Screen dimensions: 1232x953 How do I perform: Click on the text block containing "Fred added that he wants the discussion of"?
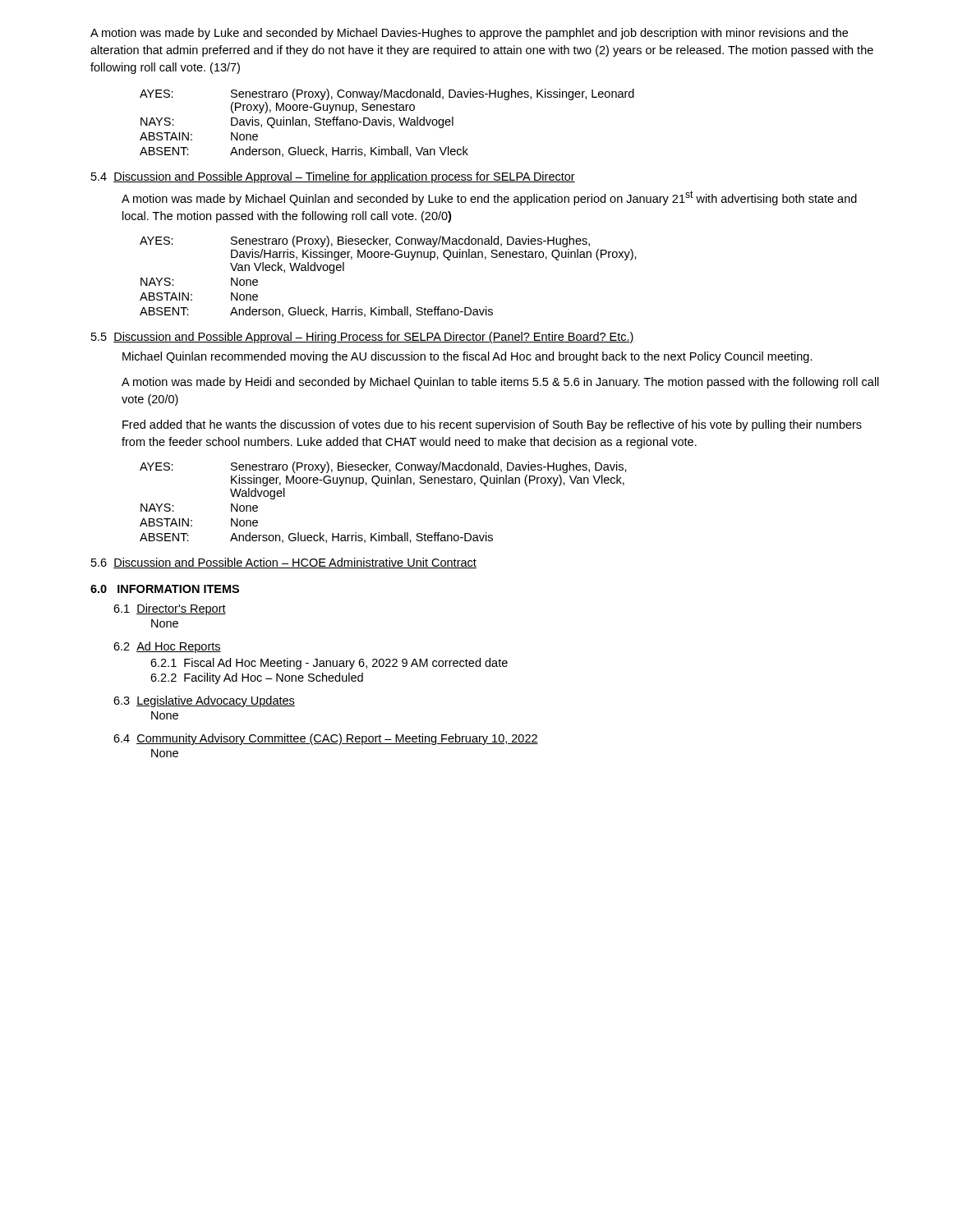[492, 433]
